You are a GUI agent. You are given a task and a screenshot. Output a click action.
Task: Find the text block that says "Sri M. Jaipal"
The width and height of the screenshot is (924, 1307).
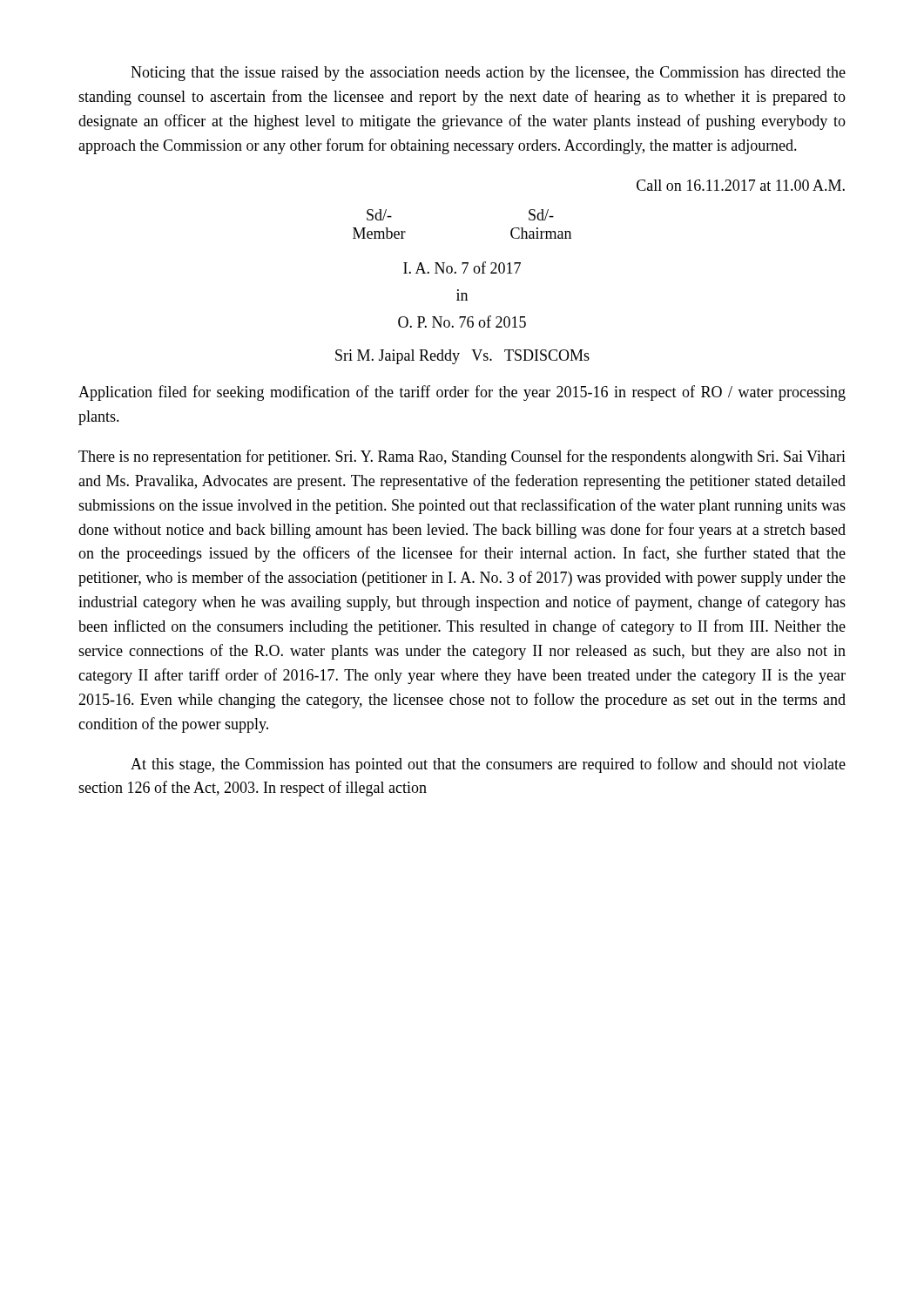(x=462, y=356)
